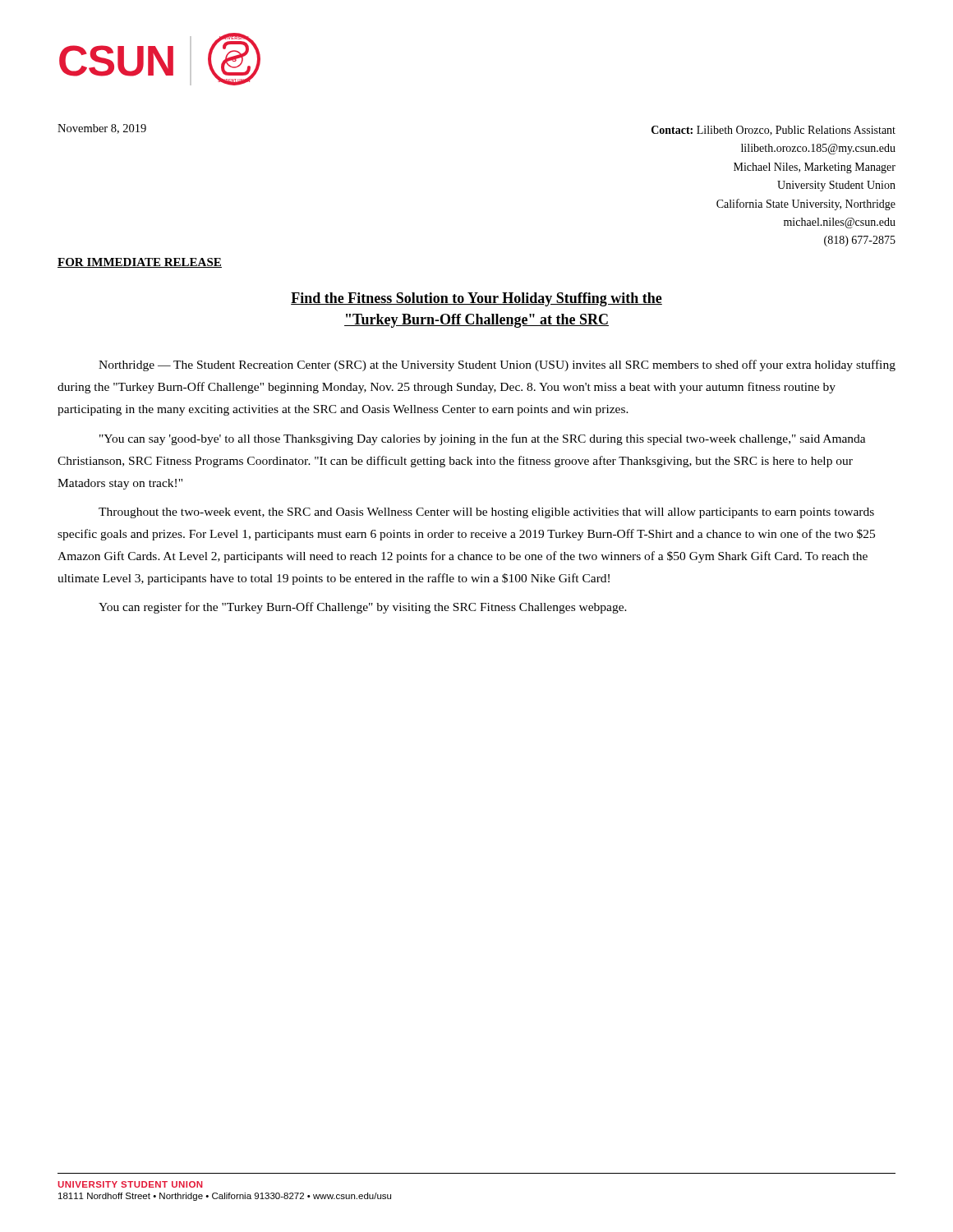953x1232 pixels.
Task: Click on the logo
Action: click(171, 61)
